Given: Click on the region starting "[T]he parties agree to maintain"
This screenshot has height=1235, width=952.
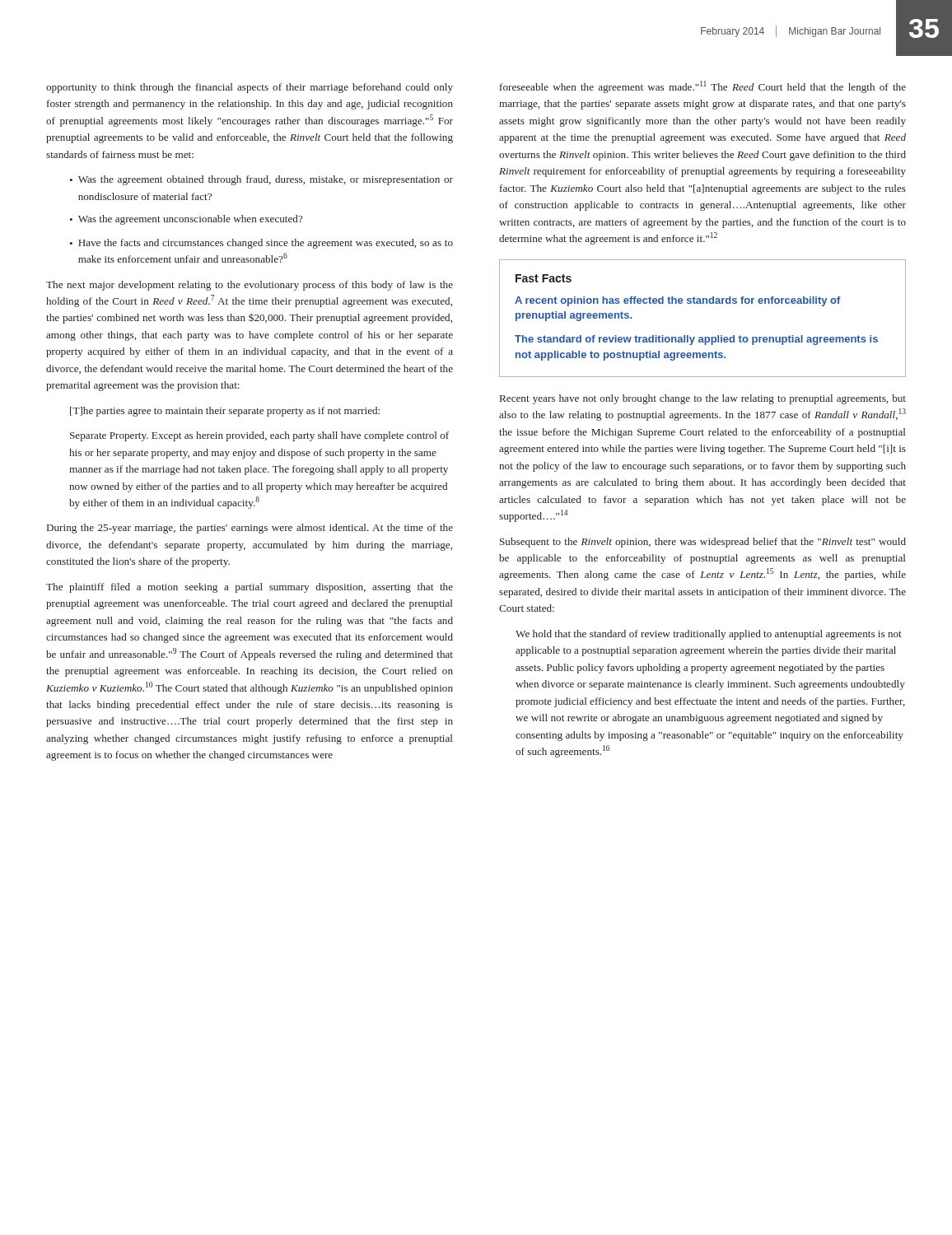Looking at the screenshot, I should [225, 410].
